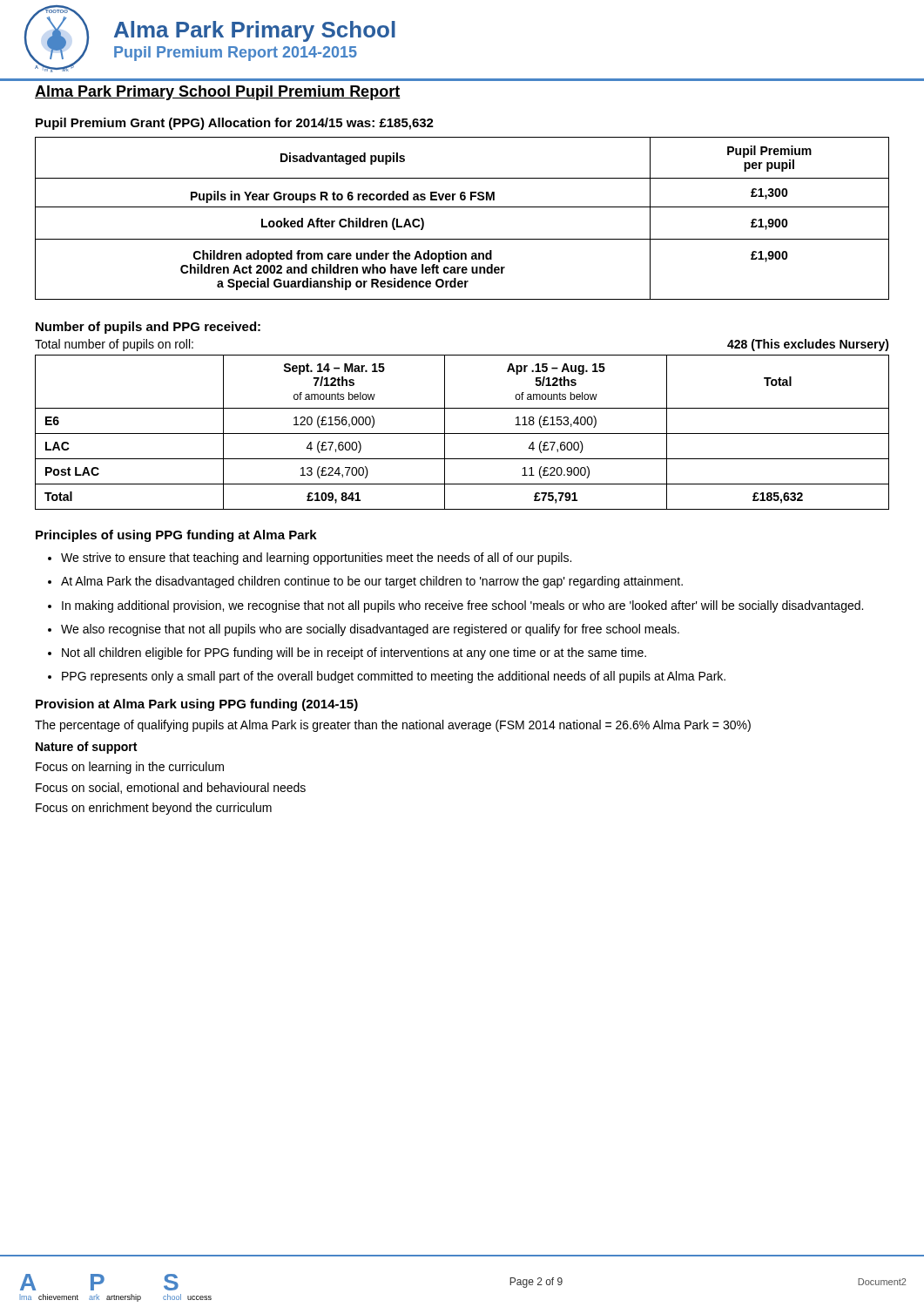Navigate to the region starting "At Alma Park the disadvantaged children continue"
This screenshot has height=1307, width=924.
pyautogui.click(x=372, y=581)
